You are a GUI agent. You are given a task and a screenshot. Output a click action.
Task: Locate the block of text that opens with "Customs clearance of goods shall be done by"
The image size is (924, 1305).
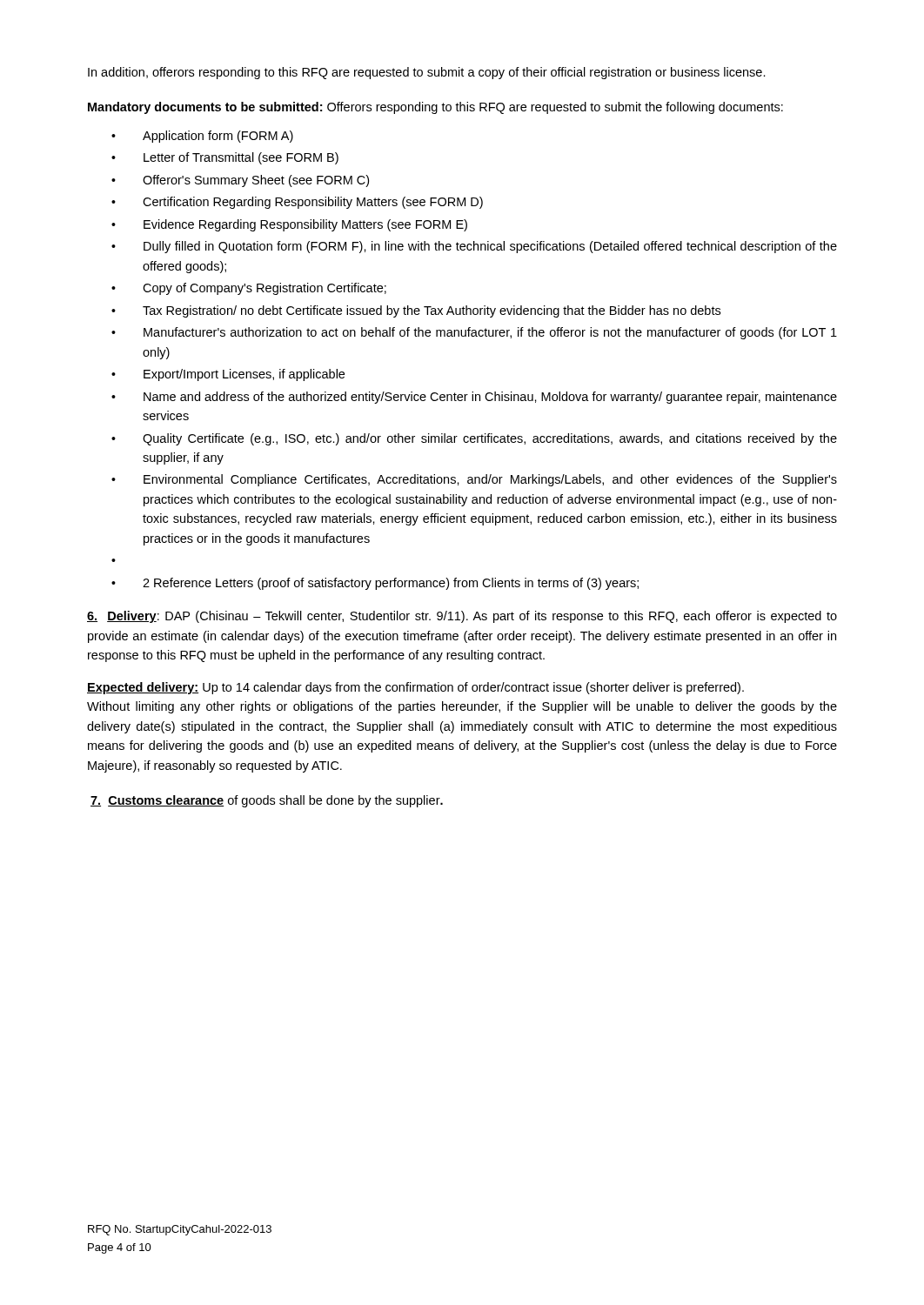(x=265, y=800)
